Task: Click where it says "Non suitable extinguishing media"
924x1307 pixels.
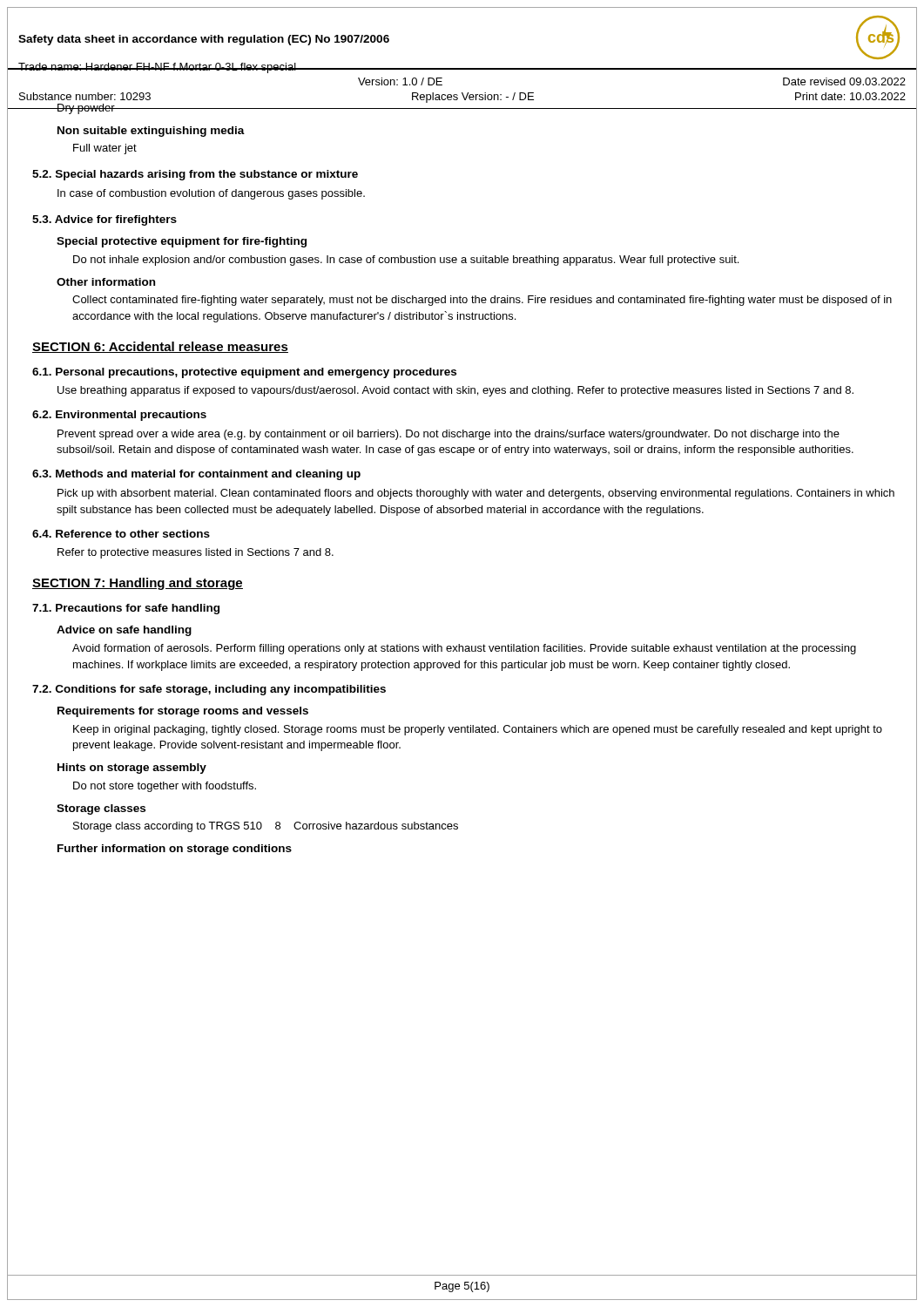Action: coord(151,132)
